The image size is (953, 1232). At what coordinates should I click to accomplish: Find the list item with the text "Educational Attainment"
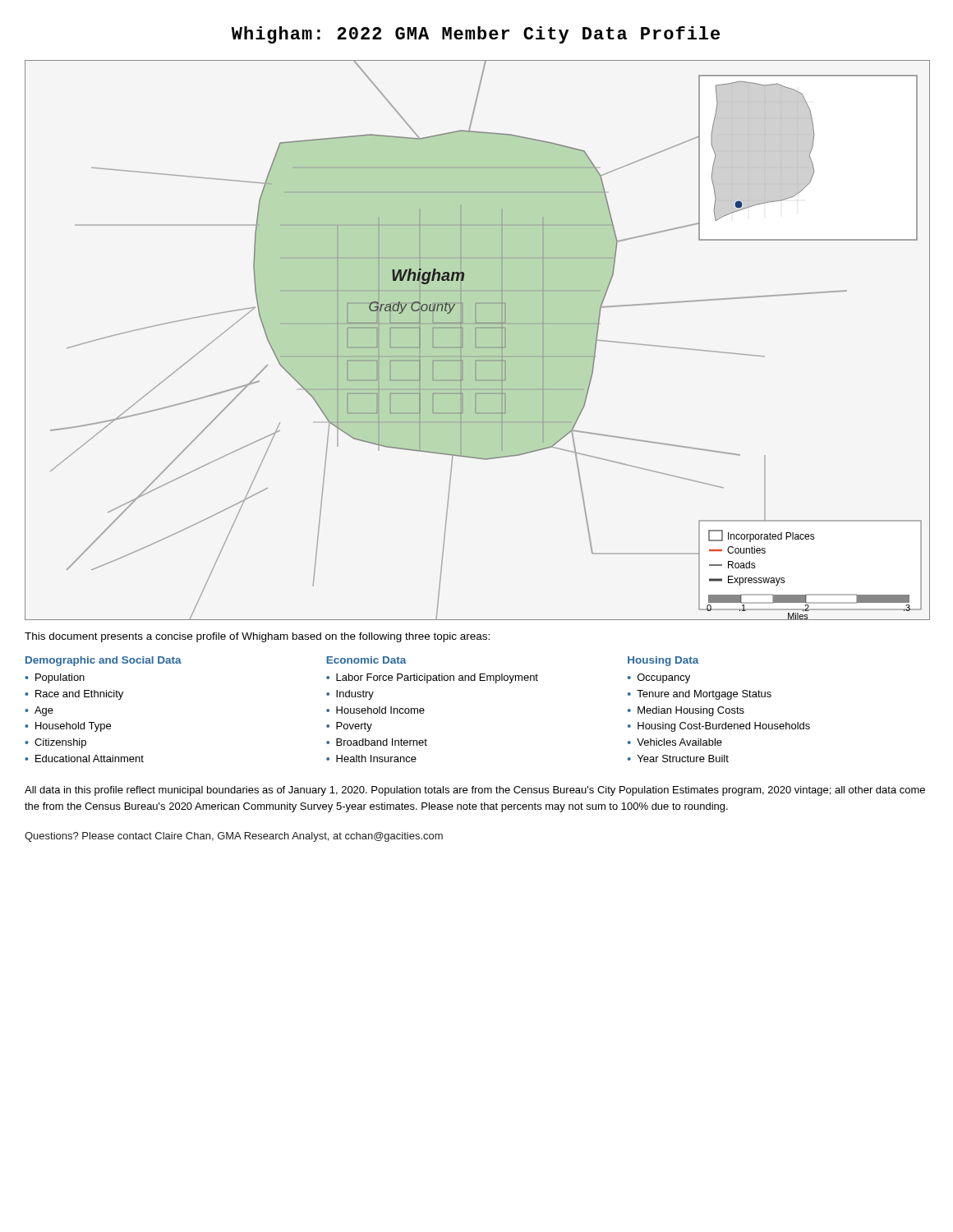tap(89, 759)
